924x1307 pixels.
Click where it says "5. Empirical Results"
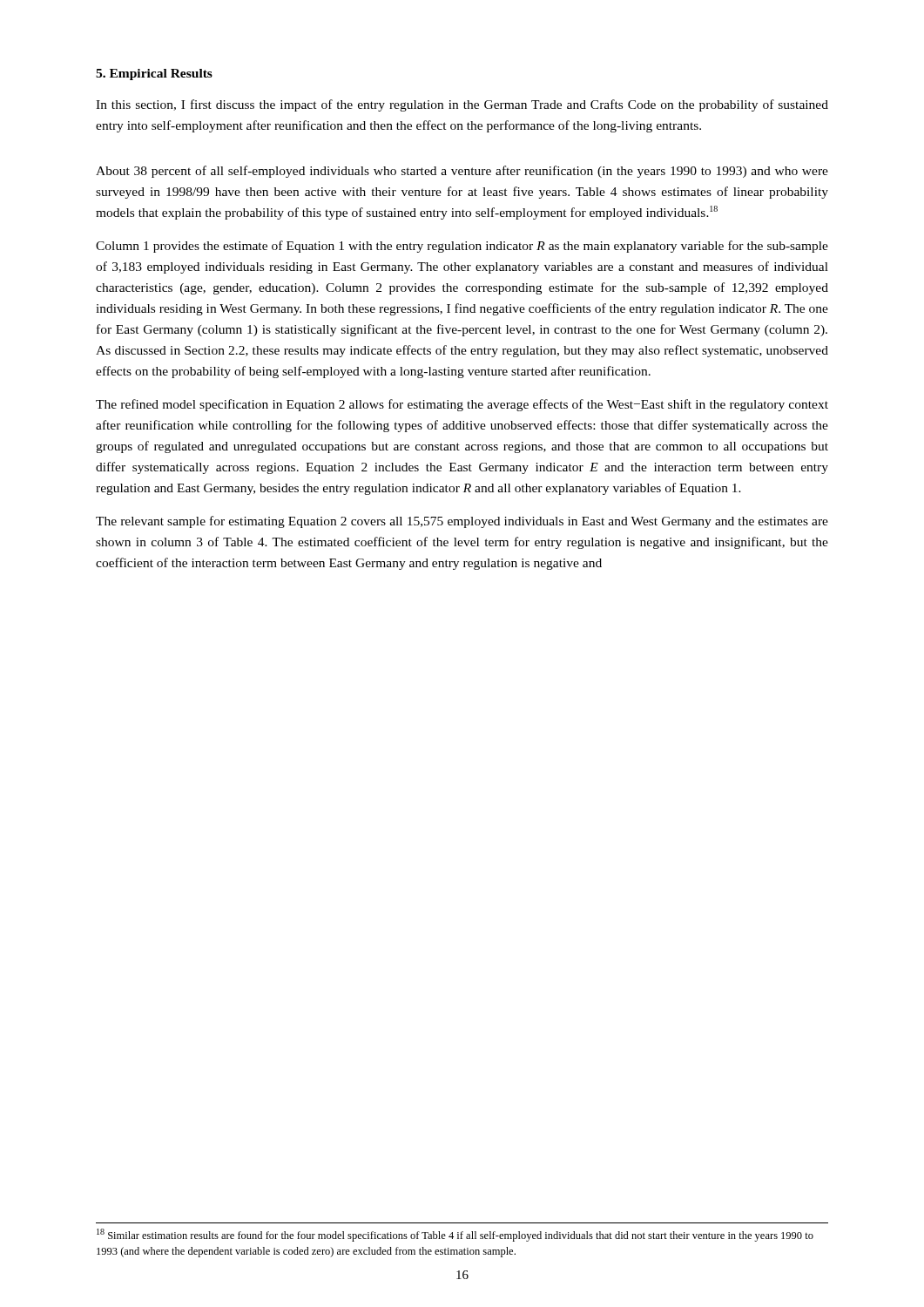point(154,73)
